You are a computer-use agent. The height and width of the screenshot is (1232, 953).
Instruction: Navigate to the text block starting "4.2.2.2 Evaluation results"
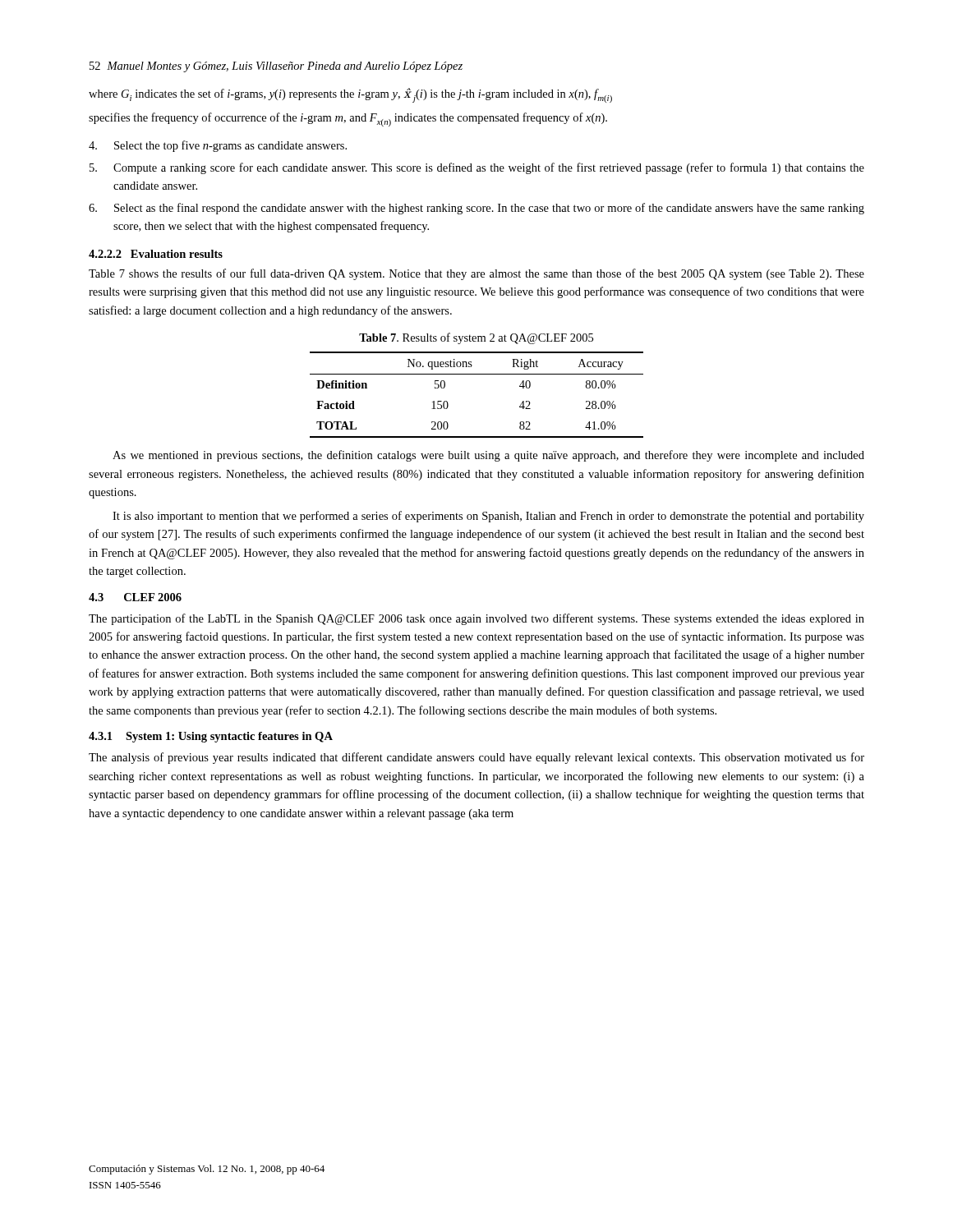pos(156,254)
